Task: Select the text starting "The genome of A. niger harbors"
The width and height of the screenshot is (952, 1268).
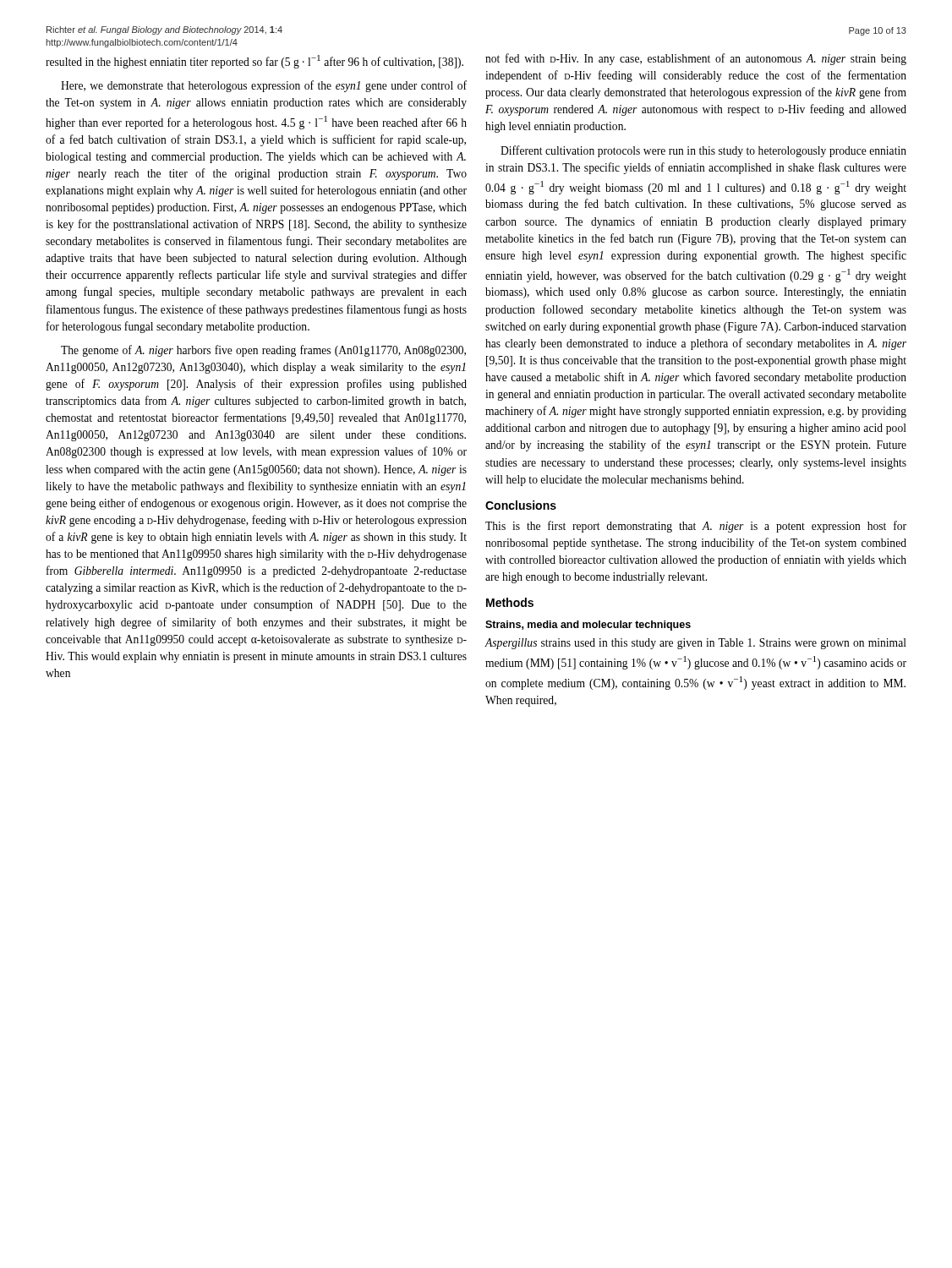Action: pyautogui.click(x=256, y=512)
